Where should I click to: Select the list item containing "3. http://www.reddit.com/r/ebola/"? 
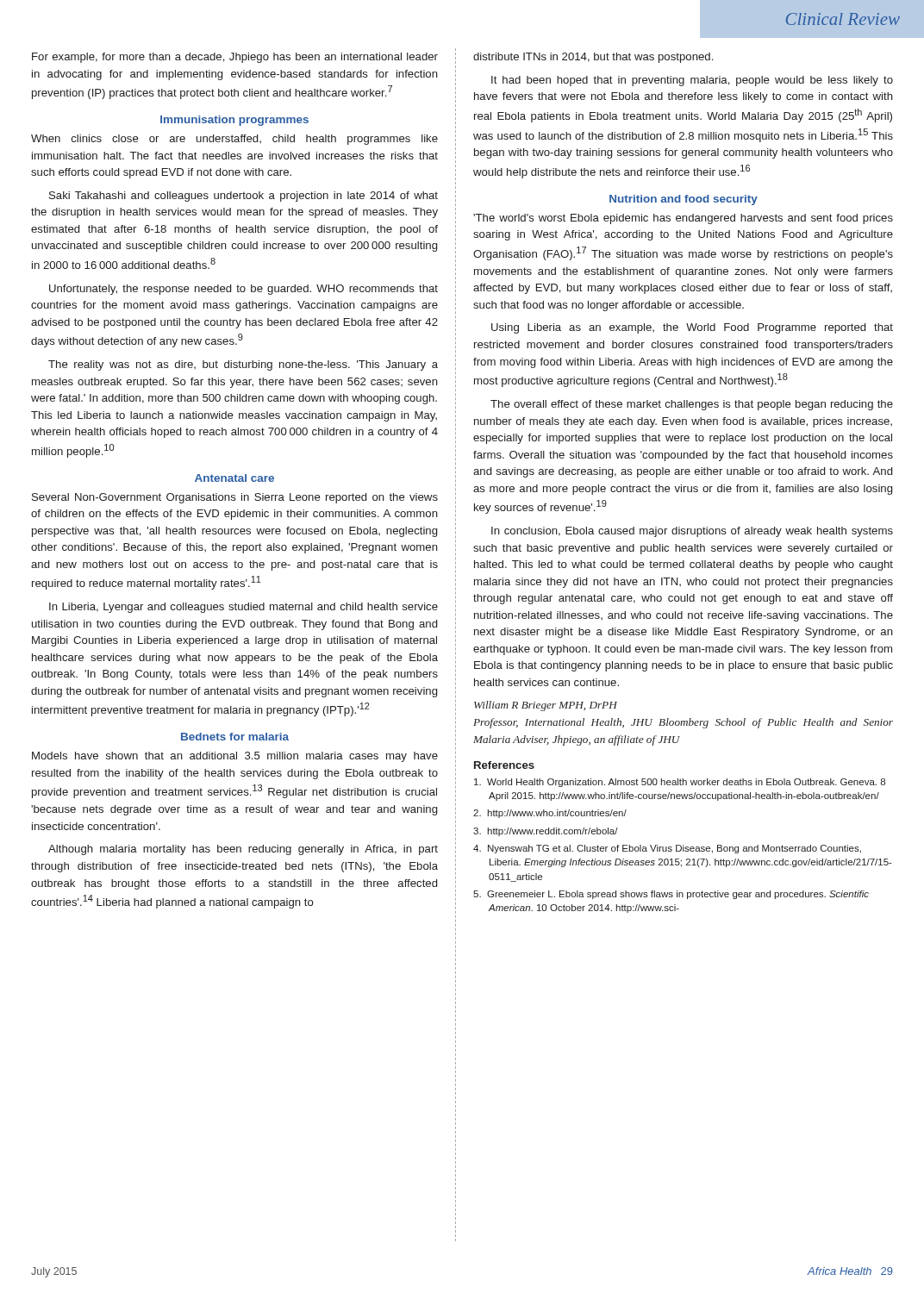tap(546, 832)
